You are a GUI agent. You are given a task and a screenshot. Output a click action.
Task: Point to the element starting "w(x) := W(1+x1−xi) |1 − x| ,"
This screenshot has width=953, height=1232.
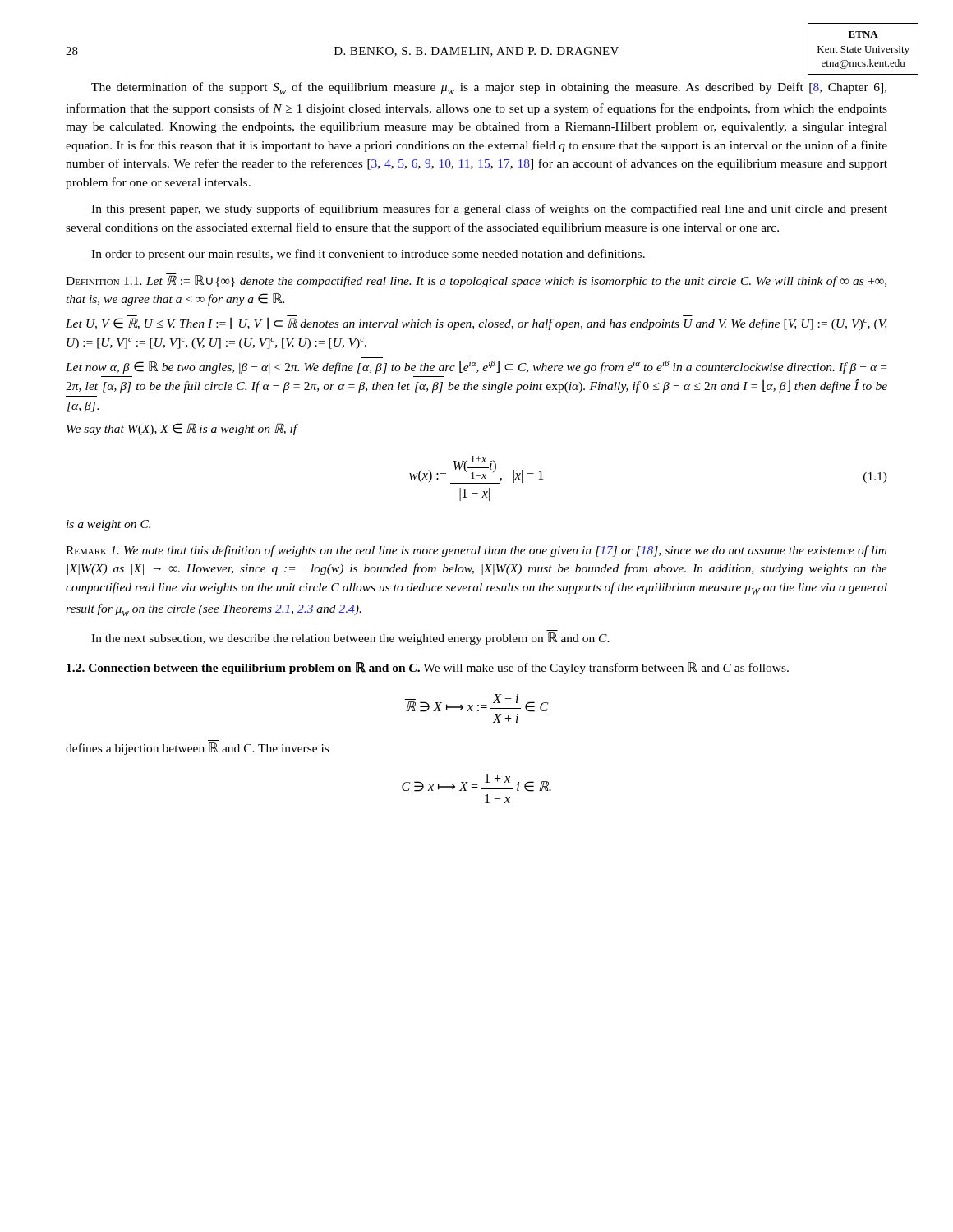(x=476, y=477)
